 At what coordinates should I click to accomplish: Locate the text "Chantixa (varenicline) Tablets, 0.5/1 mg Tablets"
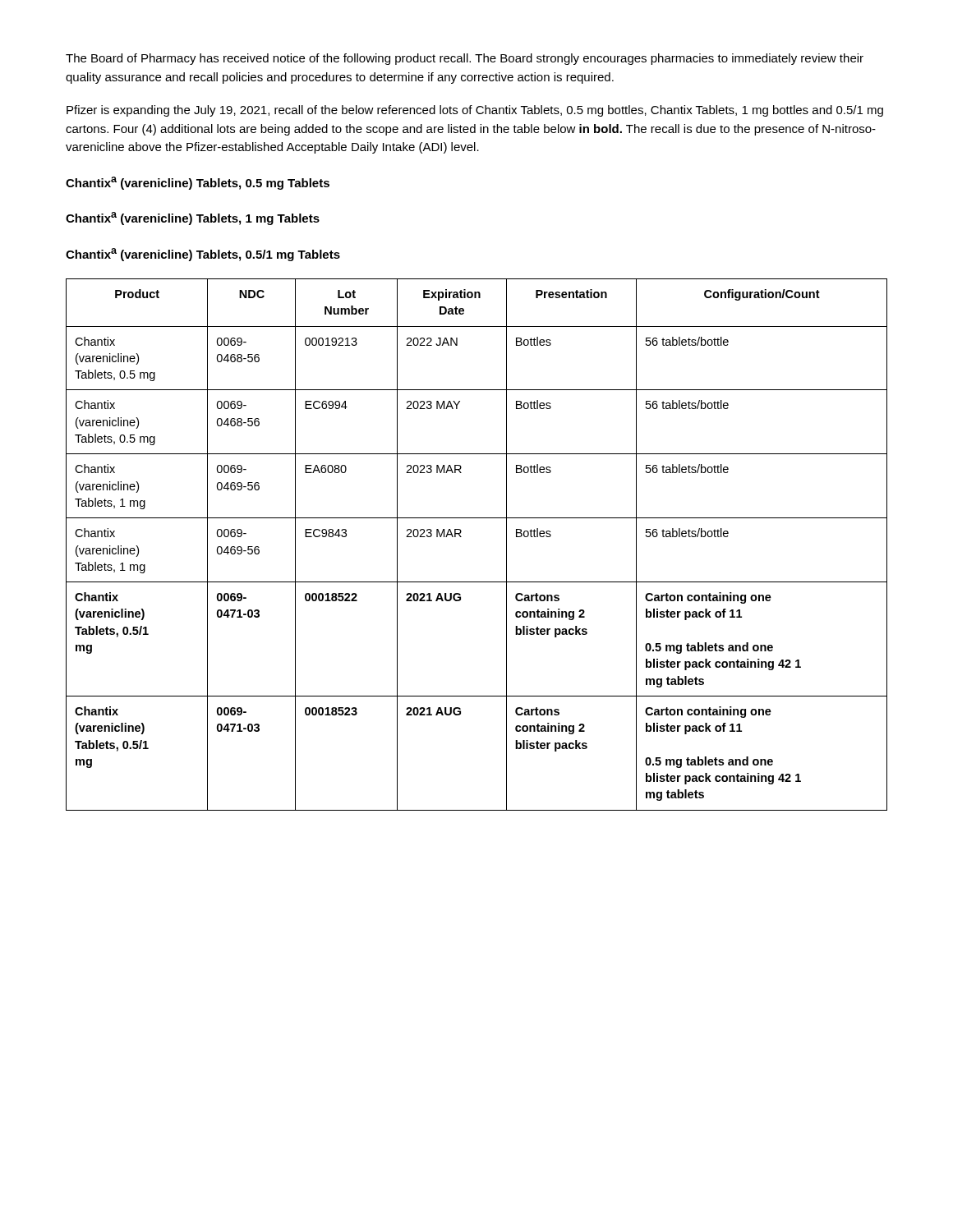tap(203, 253)
